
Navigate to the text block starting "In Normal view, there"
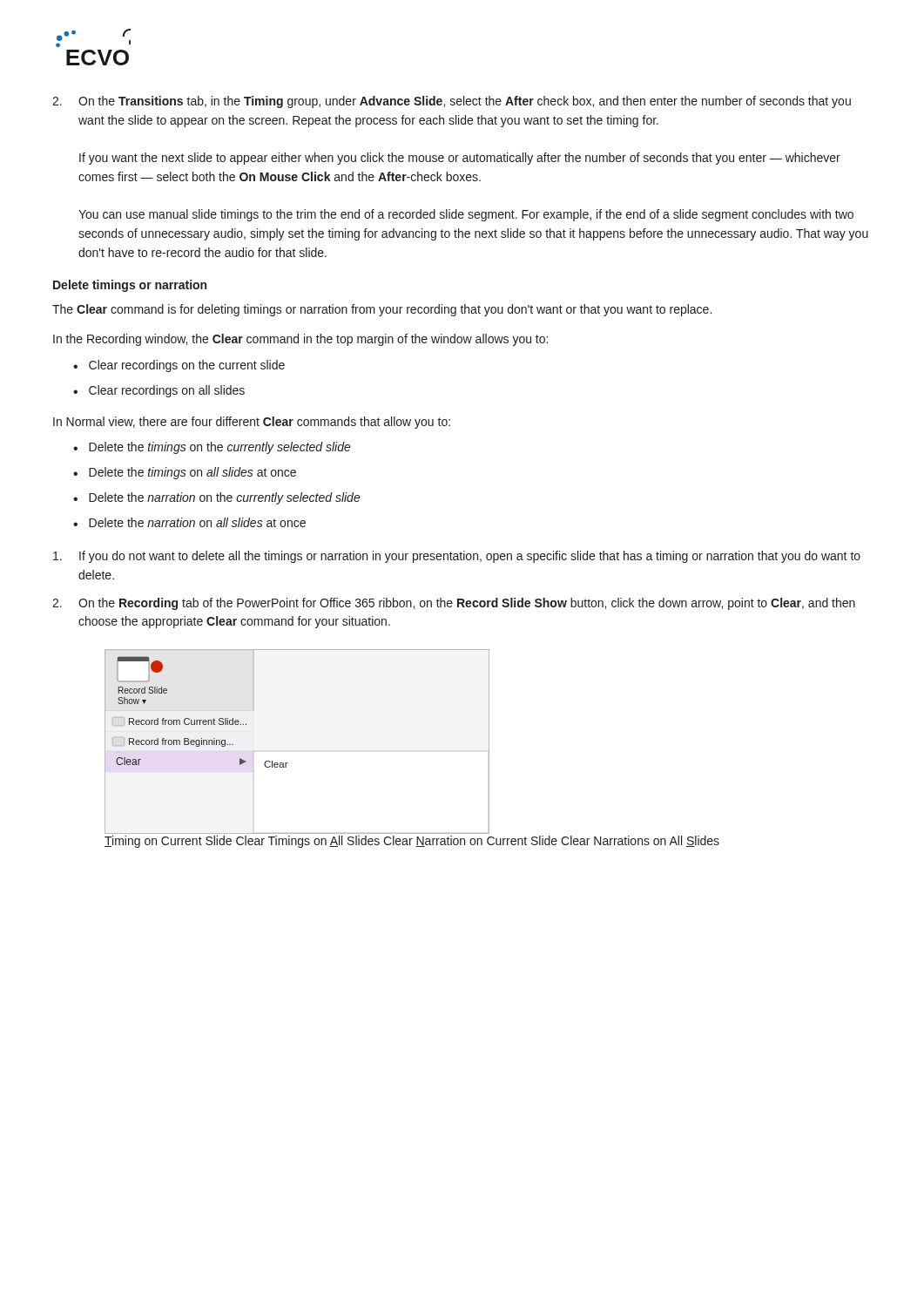[x=252, y=421]
